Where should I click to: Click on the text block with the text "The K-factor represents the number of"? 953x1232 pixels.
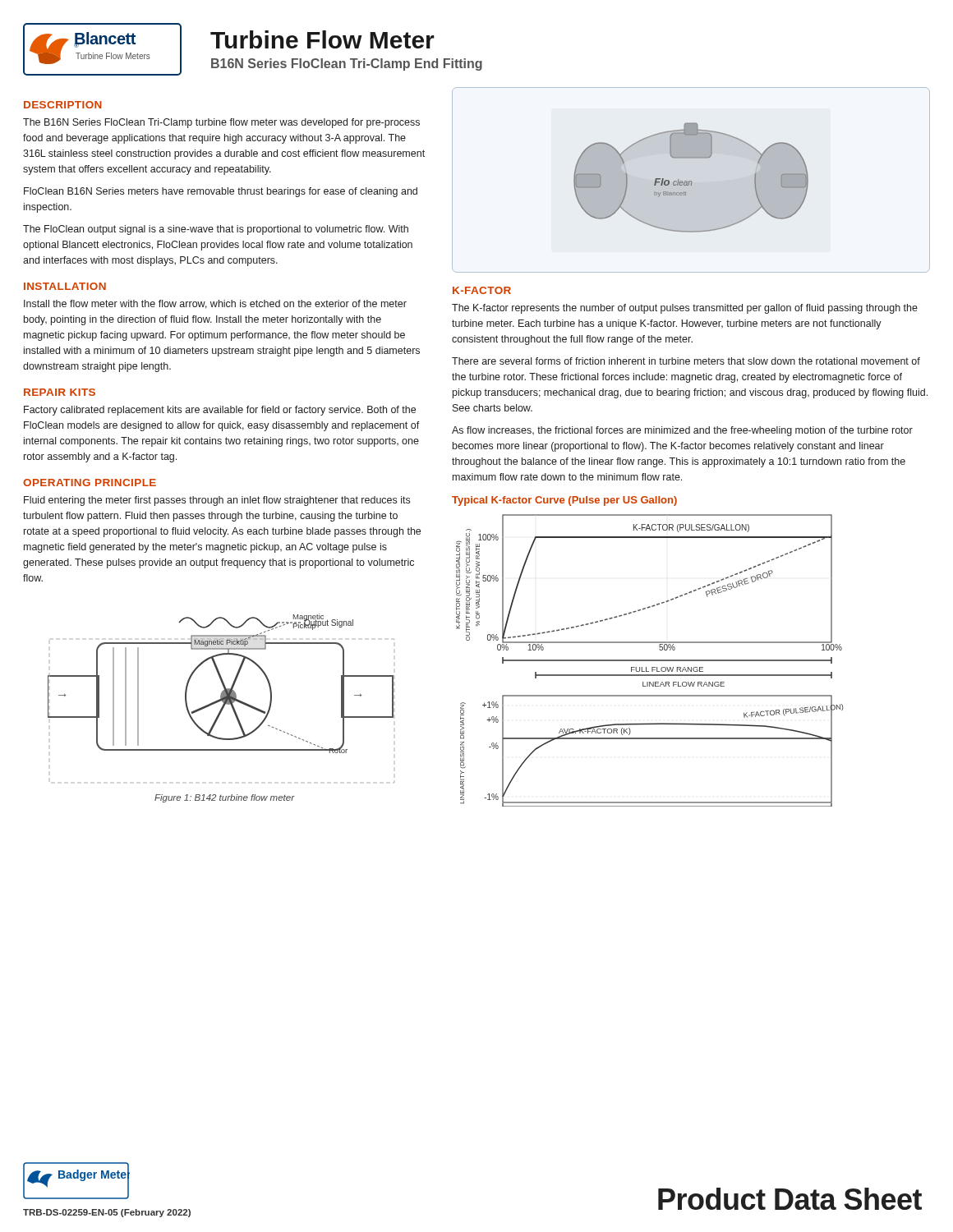click(685, 324)
